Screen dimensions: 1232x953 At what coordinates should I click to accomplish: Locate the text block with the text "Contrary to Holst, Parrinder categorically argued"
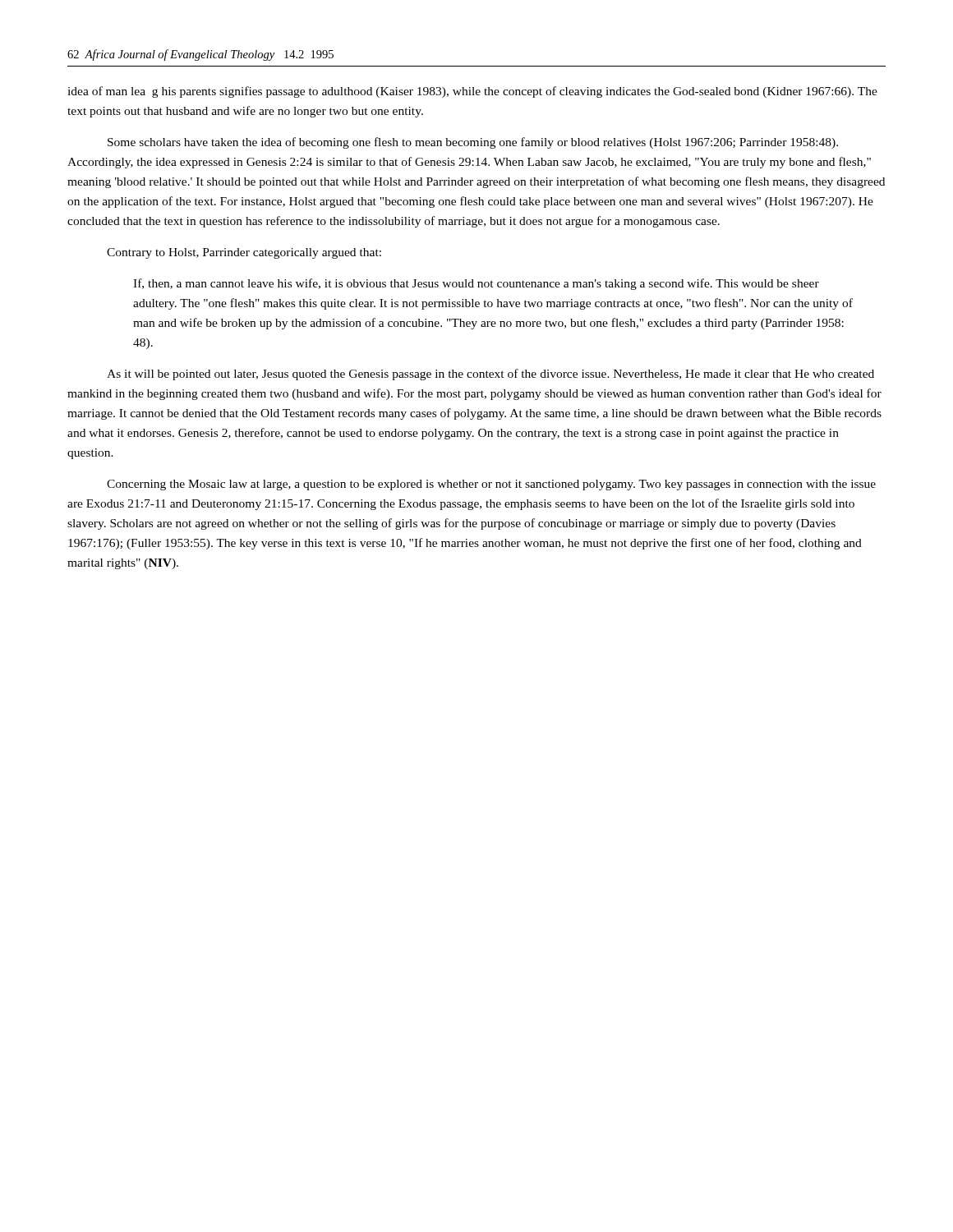coord(244,252)
